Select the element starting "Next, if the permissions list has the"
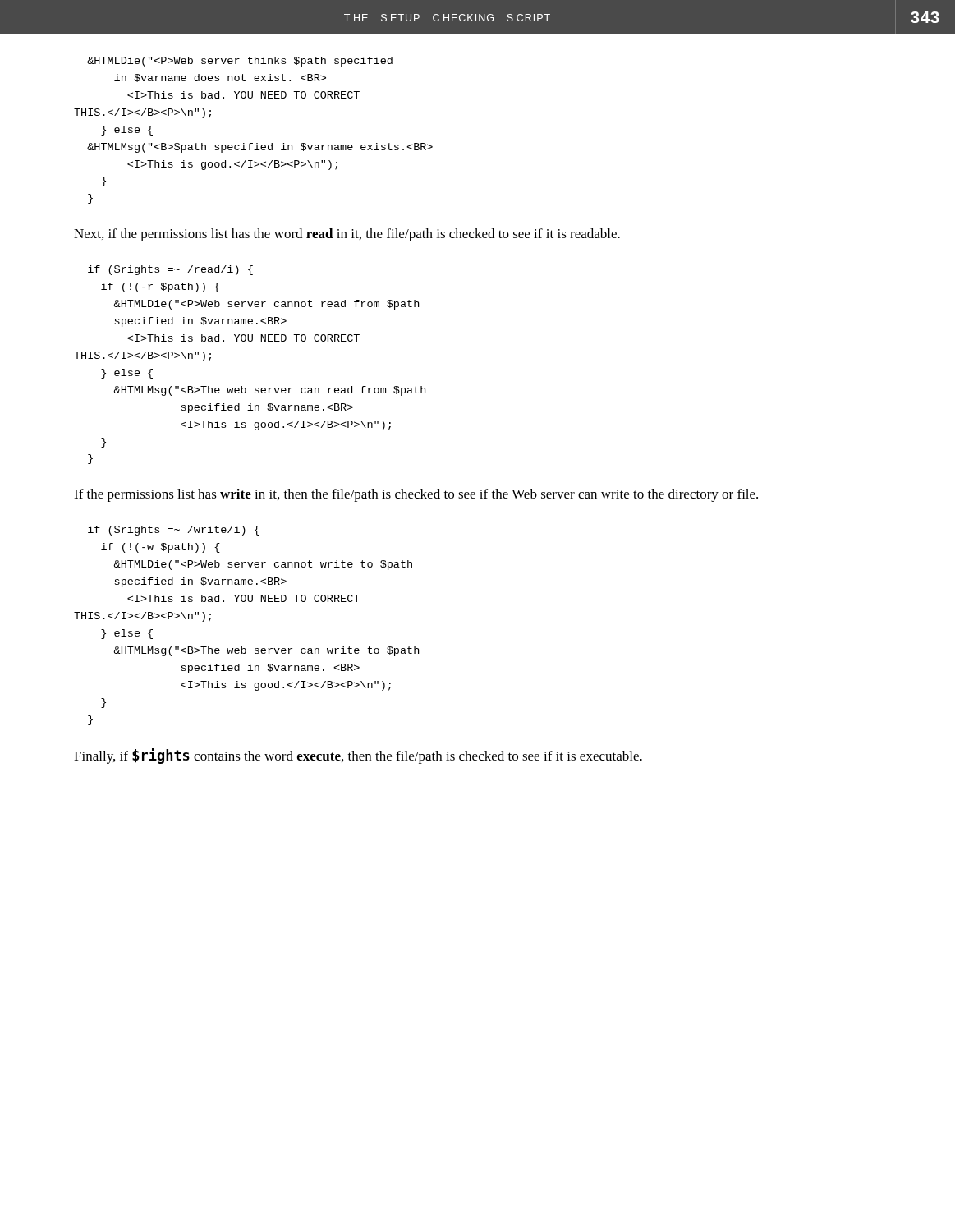Viewport: 955px width, 1232px height. pos(347,234)
